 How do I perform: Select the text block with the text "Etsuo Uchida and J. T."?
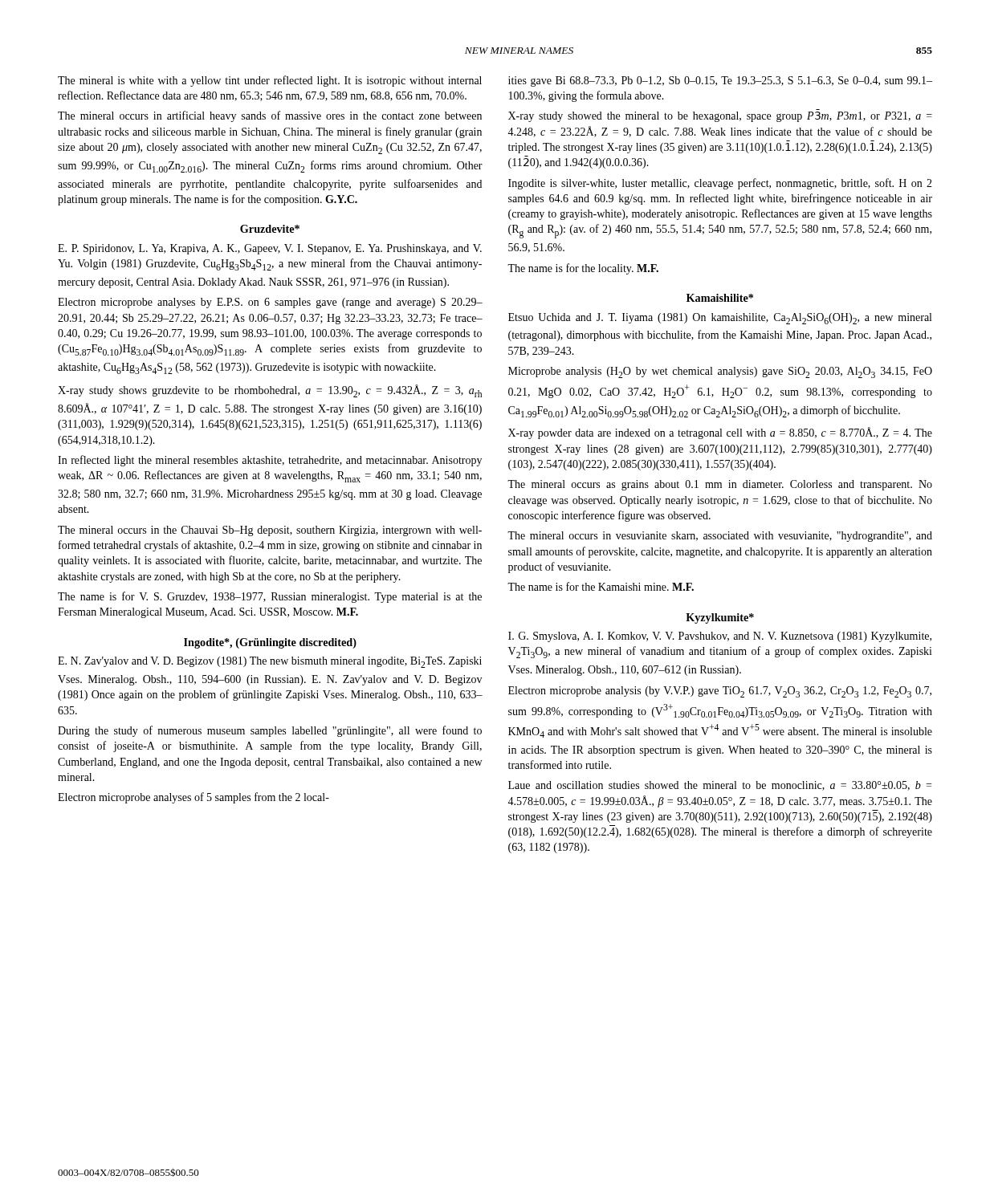point(720,452)
